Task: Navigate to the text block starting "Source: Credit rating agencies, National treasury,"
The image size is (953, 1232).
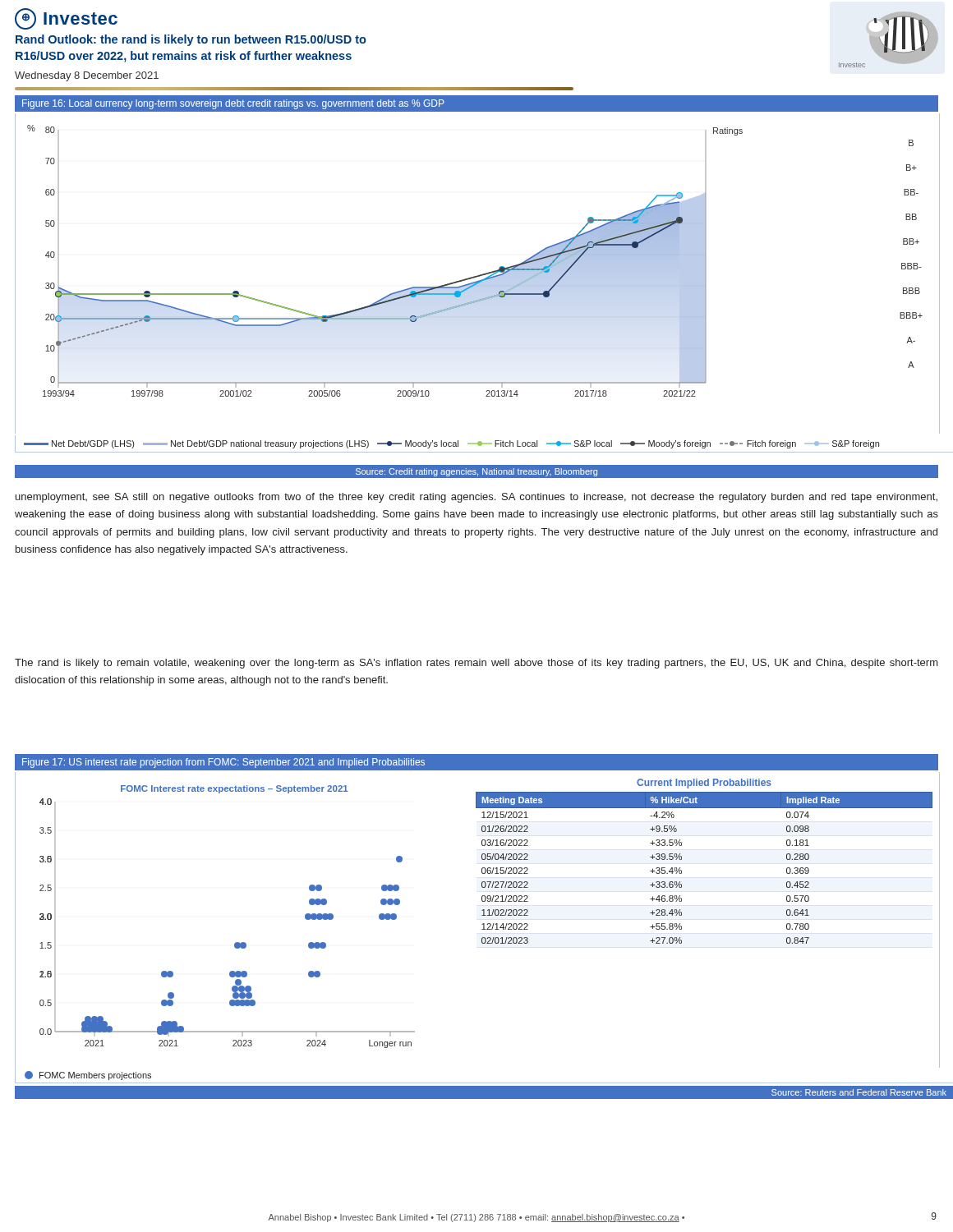Action: [x=476, y=471]
